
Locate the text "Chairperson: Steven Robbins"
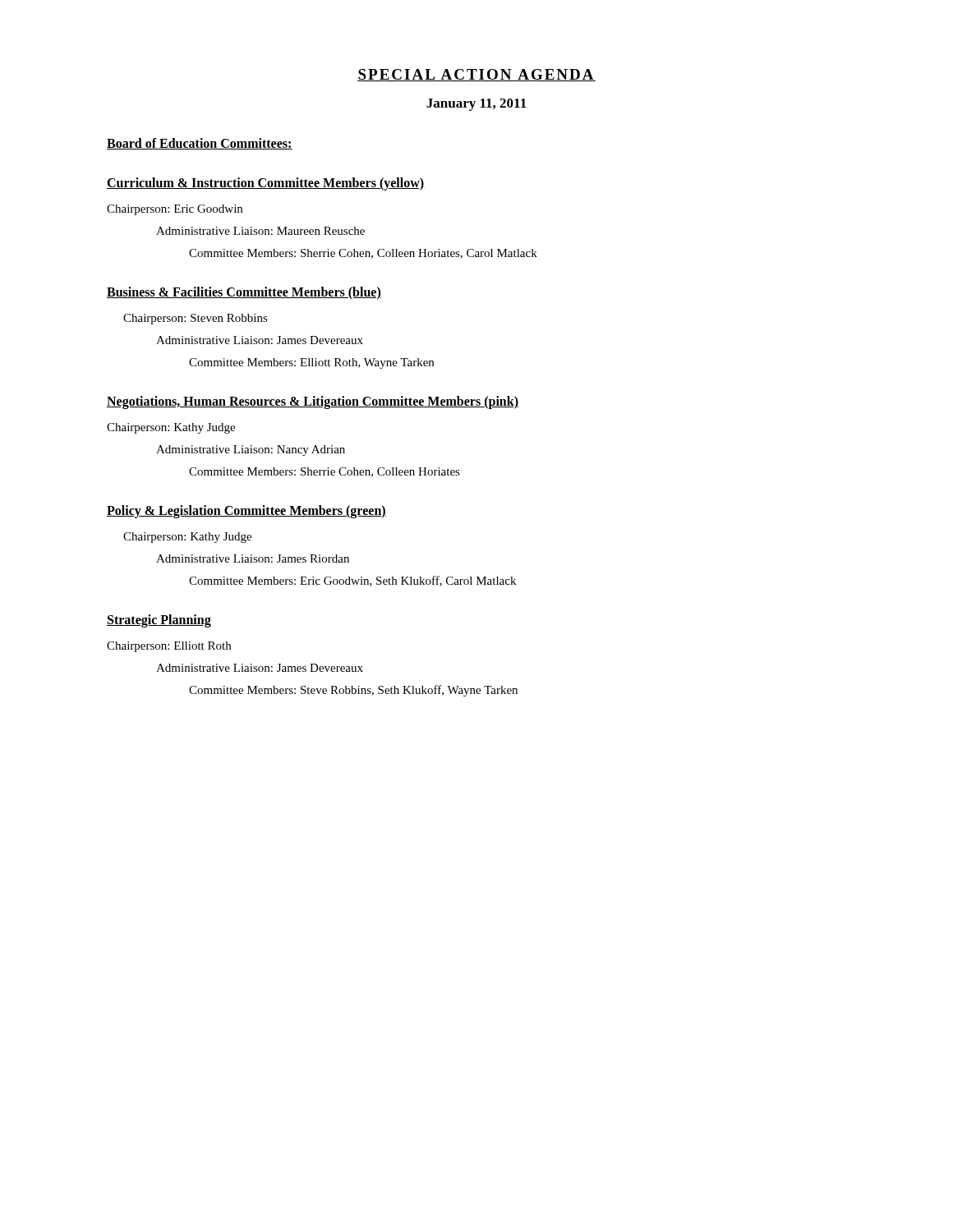[x=195, y=318]
